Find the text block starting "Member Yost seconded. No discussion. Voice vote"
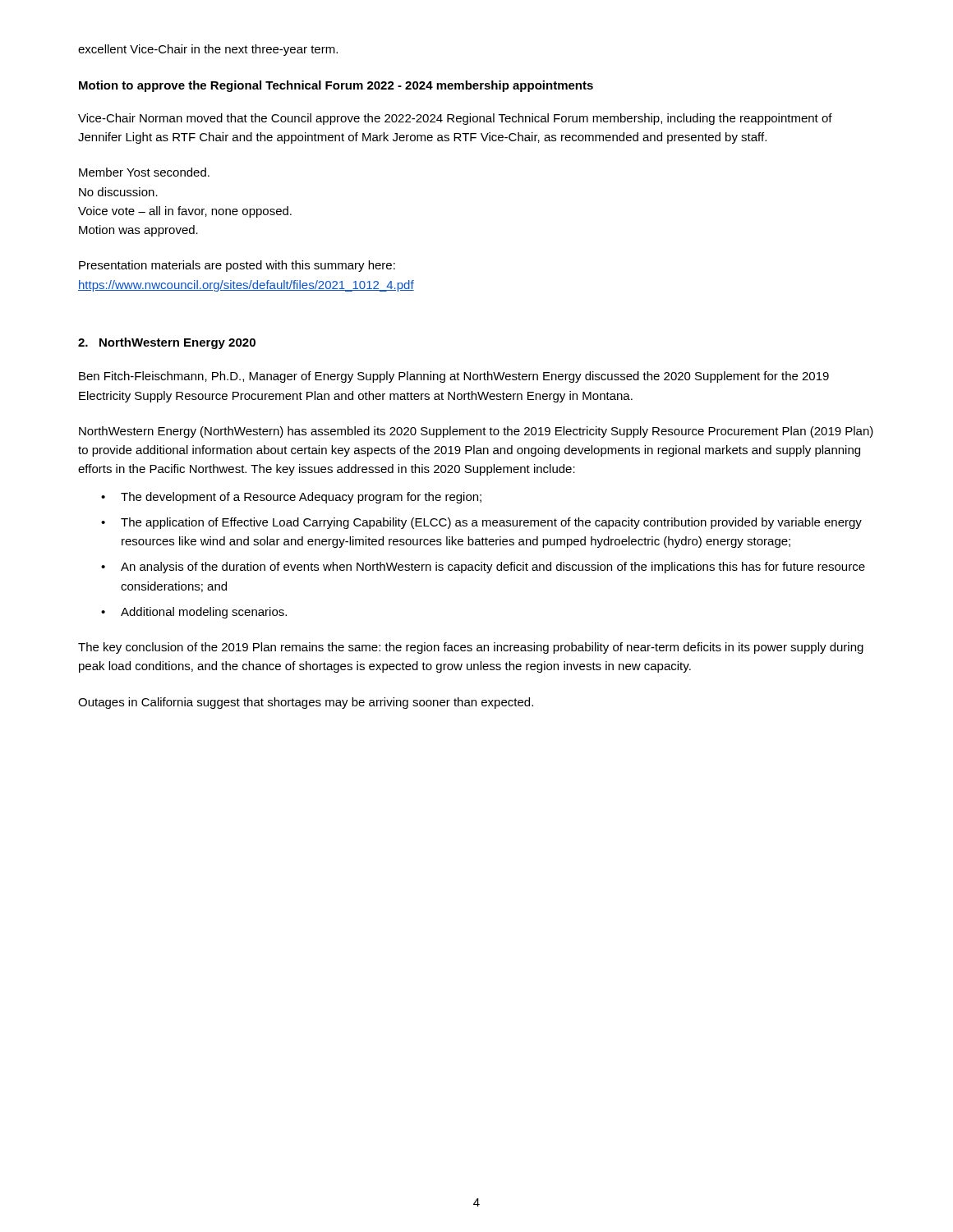Viewport: 953px width, 1232px height. point(185,201)
